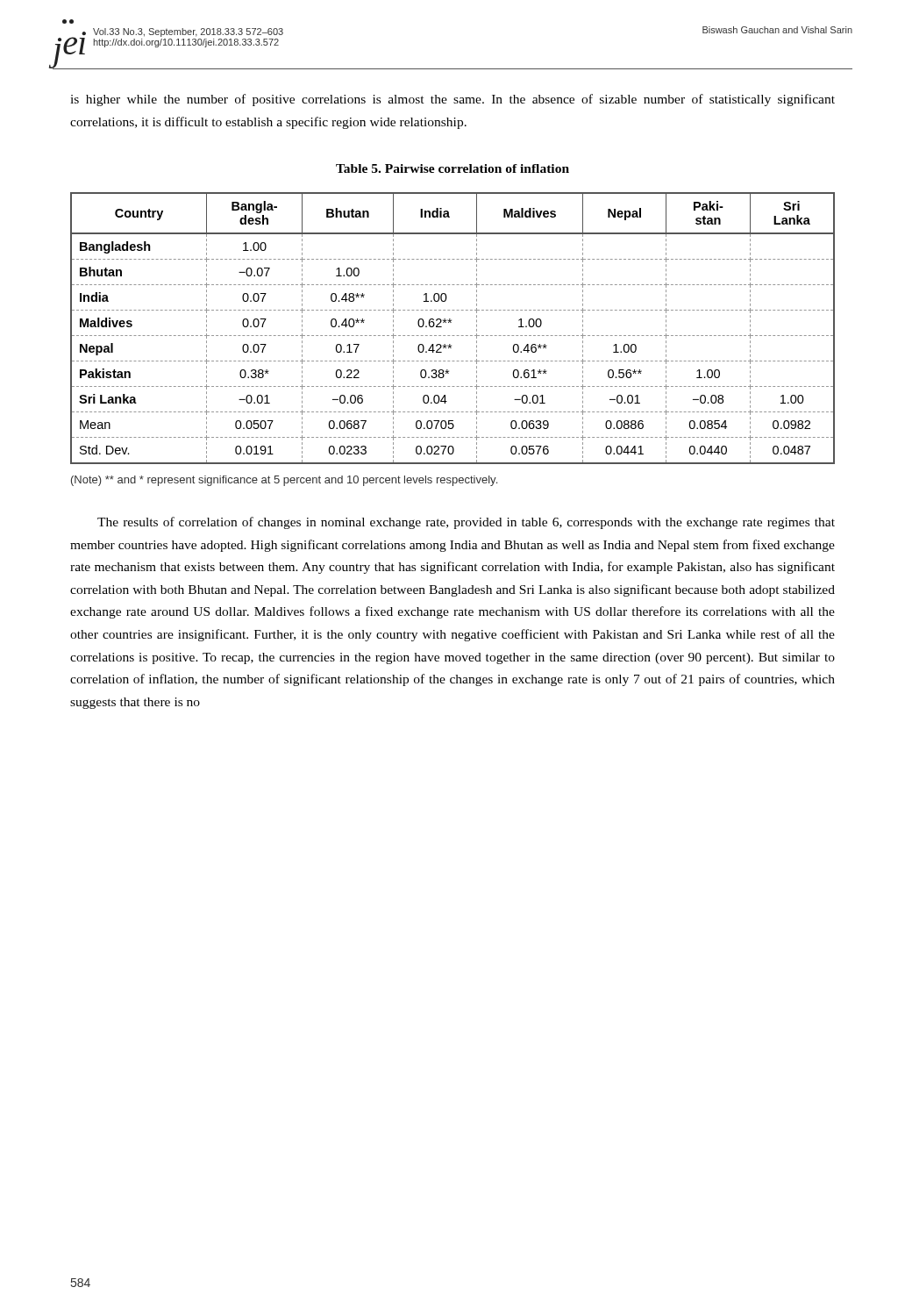Find the block on this page that starts "is higher while the number"

452,110
